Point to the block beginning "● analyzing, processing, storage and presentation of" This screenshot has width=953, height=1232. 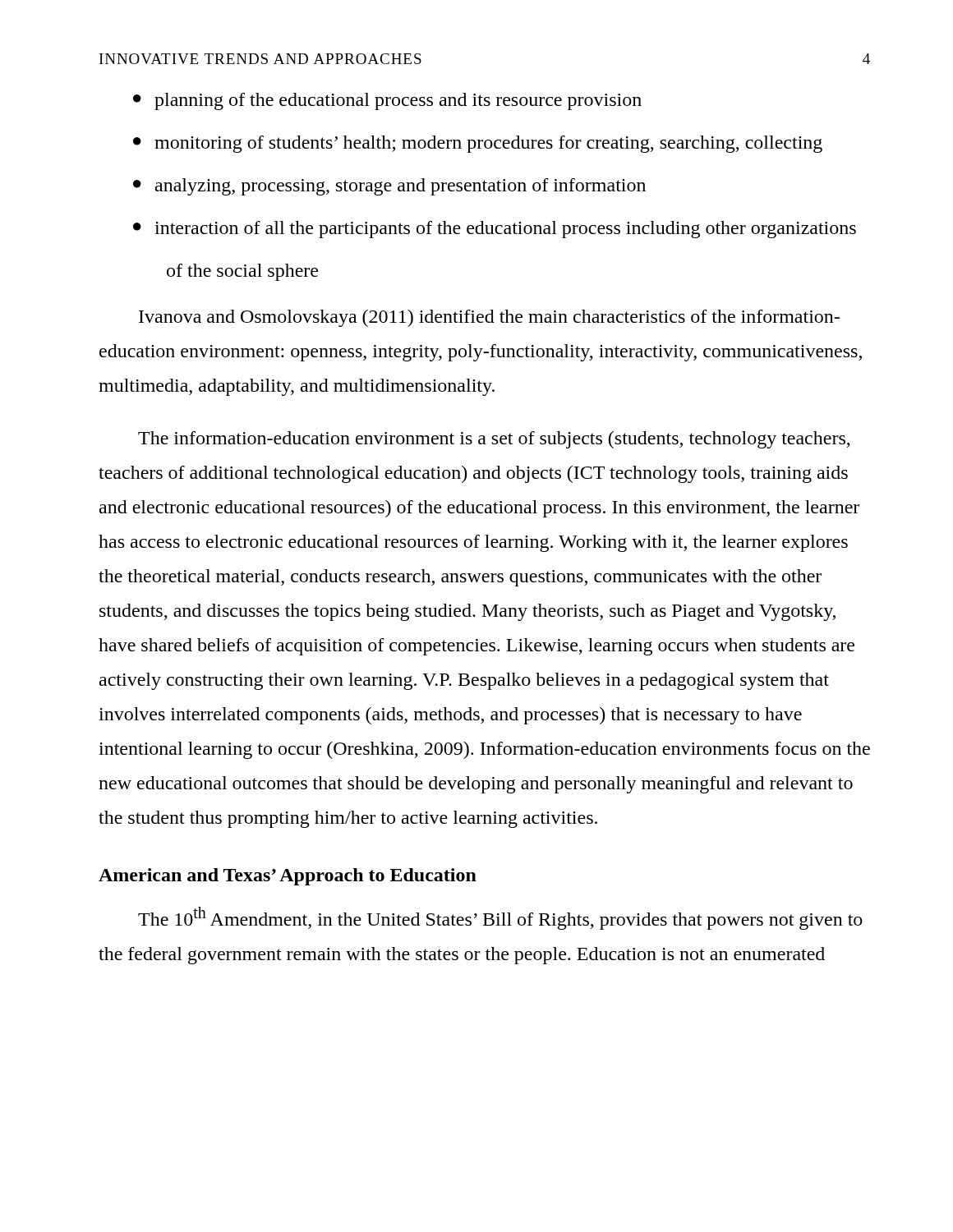tap(501, 185)
